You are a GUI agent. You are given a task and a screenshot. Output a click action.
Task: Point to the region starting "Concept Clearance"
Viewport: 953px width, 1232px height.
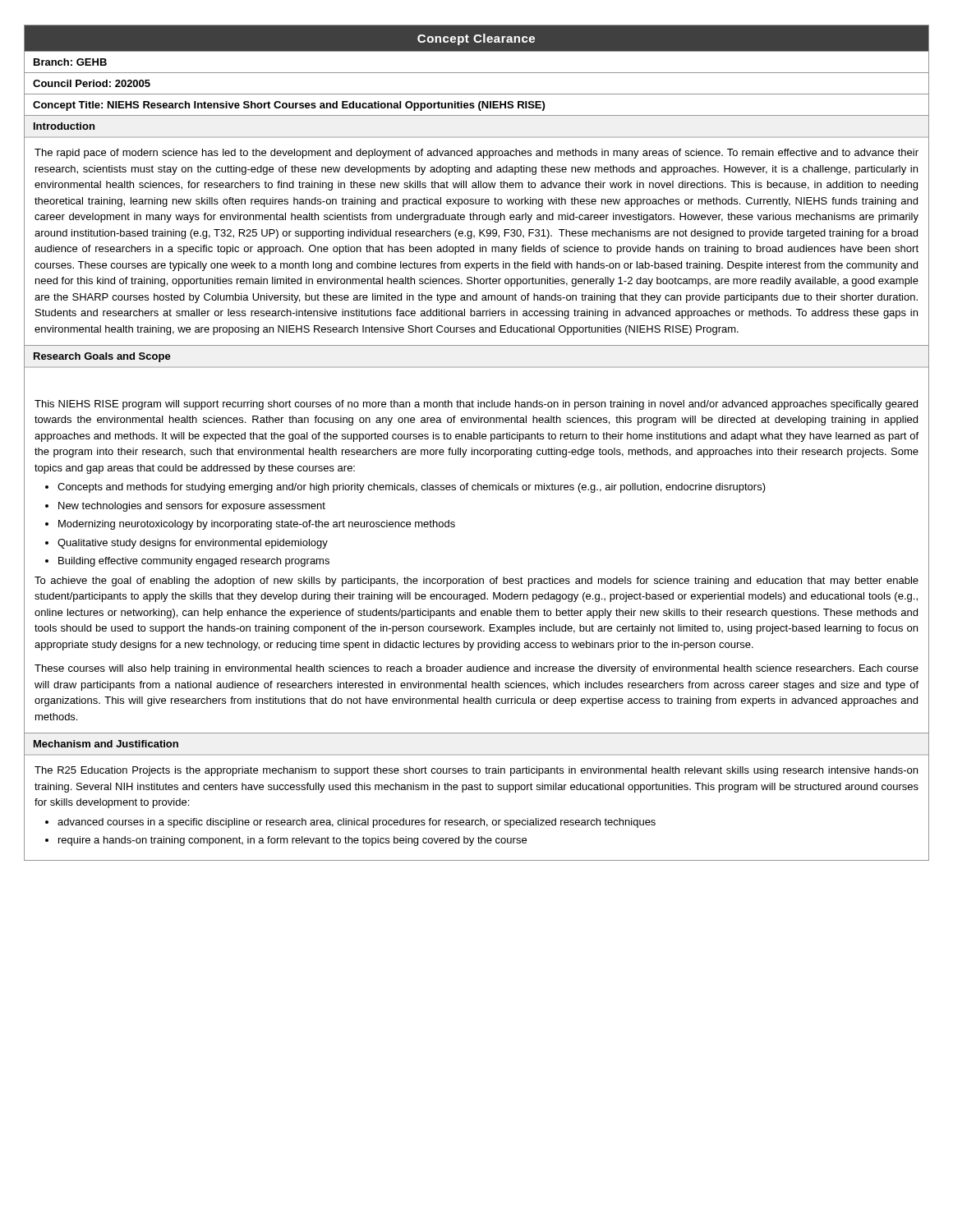[x=476, y=38]
